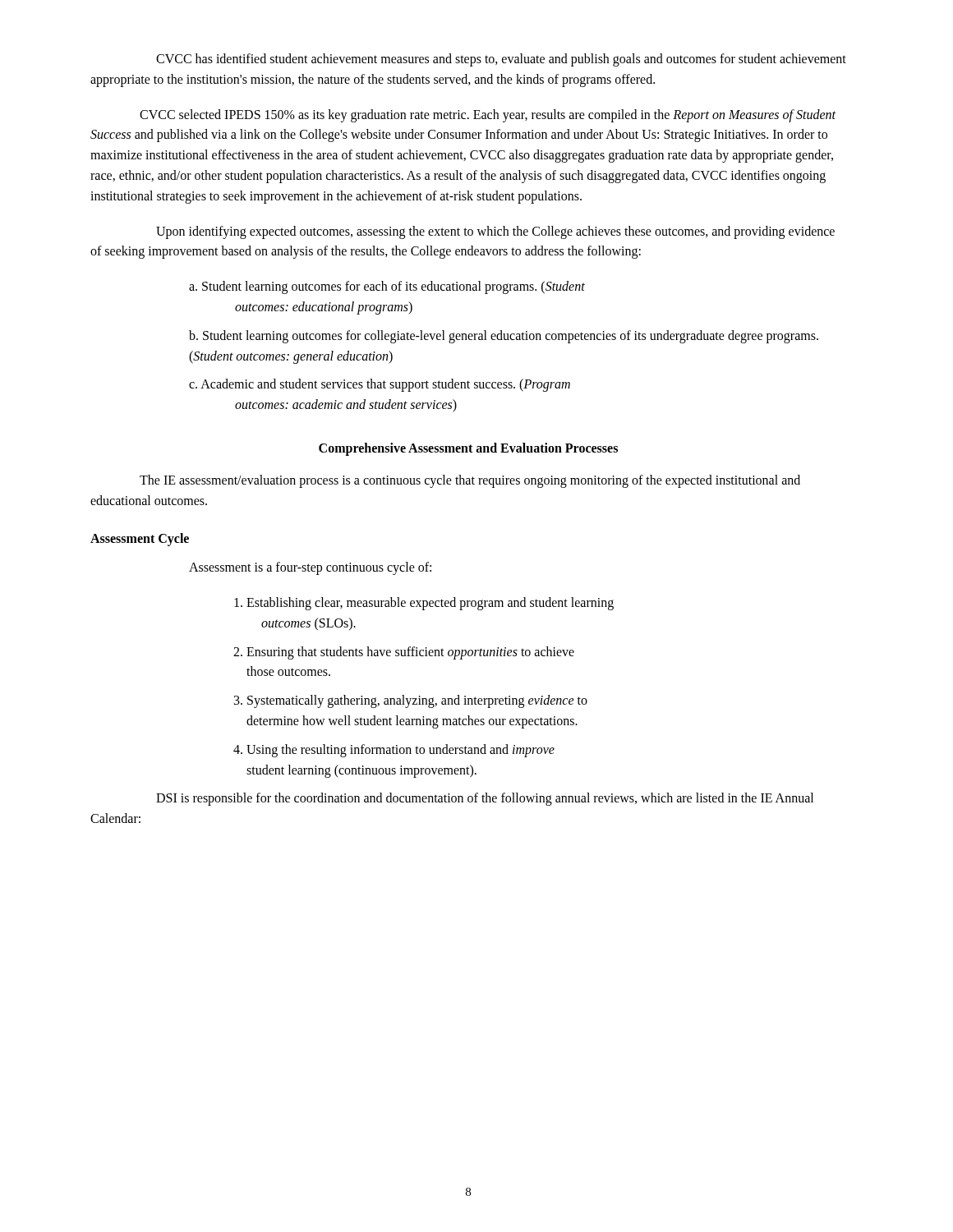This screenshot has width=953, height=1232.
Task: Click the passage that begins "Using the resulting information"
Action: [x=400, y=759]
